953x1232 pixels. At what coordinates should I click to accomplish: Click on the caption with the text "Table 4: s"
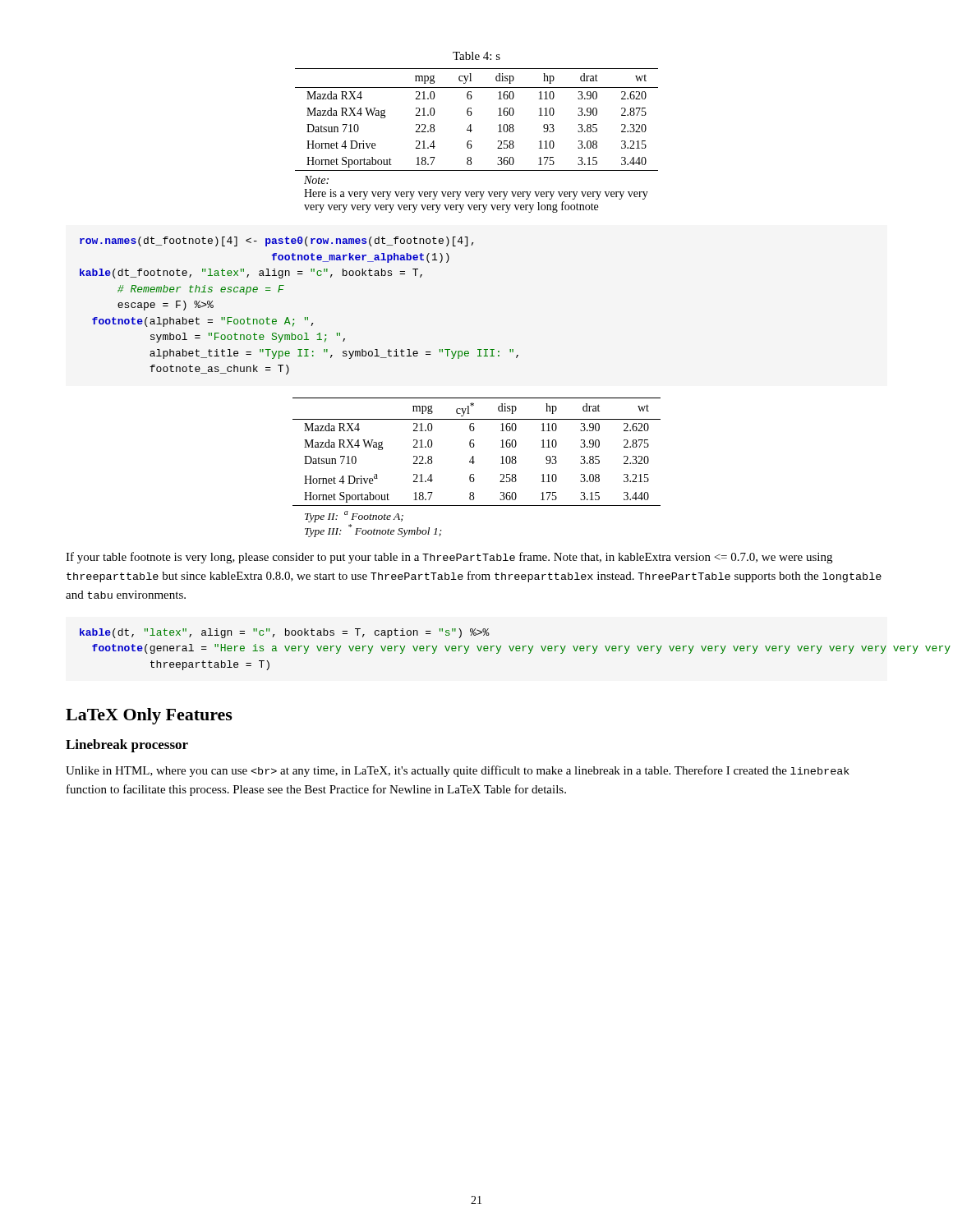point(476,56)
